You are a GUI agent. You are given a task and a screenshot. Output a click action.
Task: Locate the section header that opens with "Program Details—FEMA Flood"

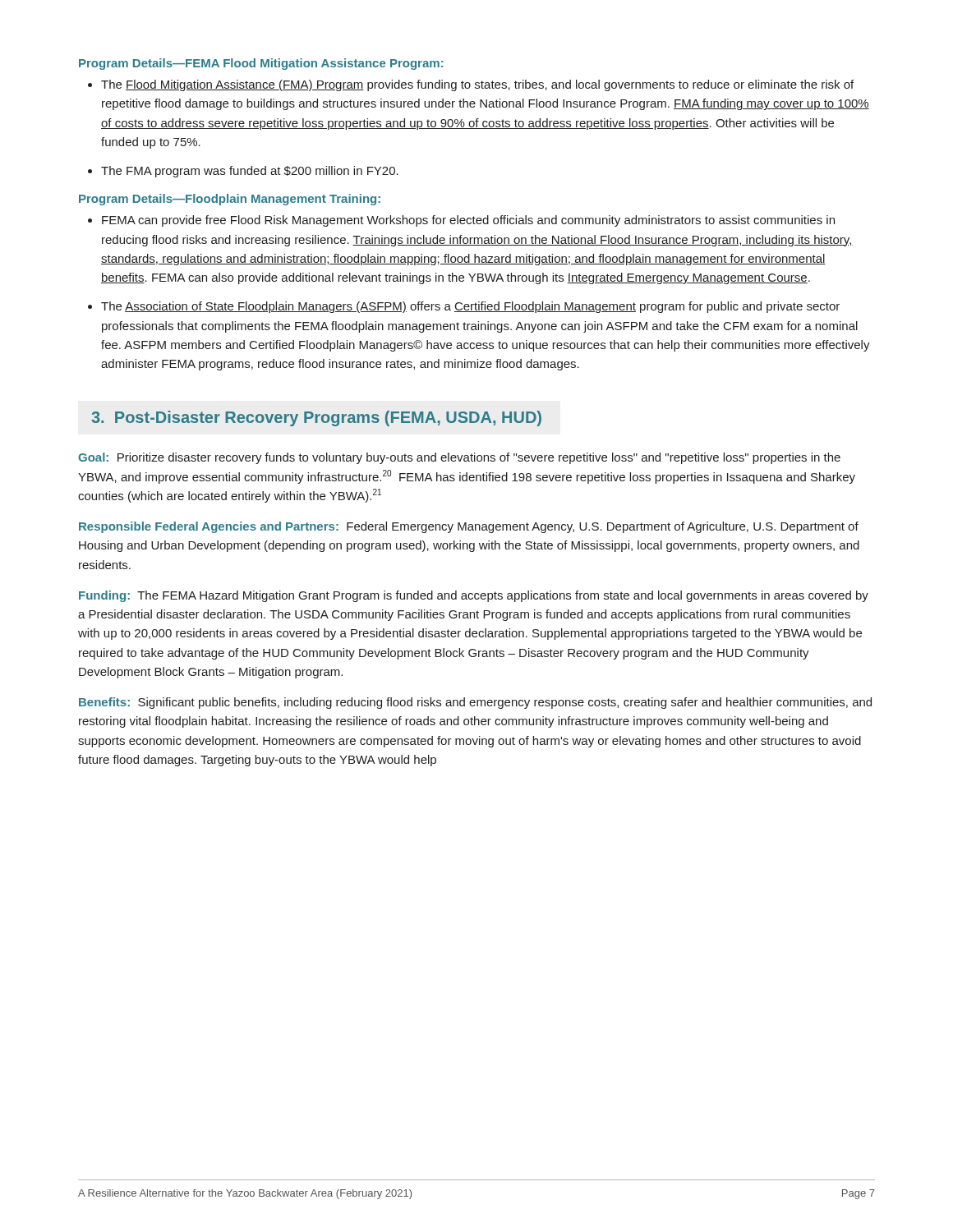(x=261, y=63)
